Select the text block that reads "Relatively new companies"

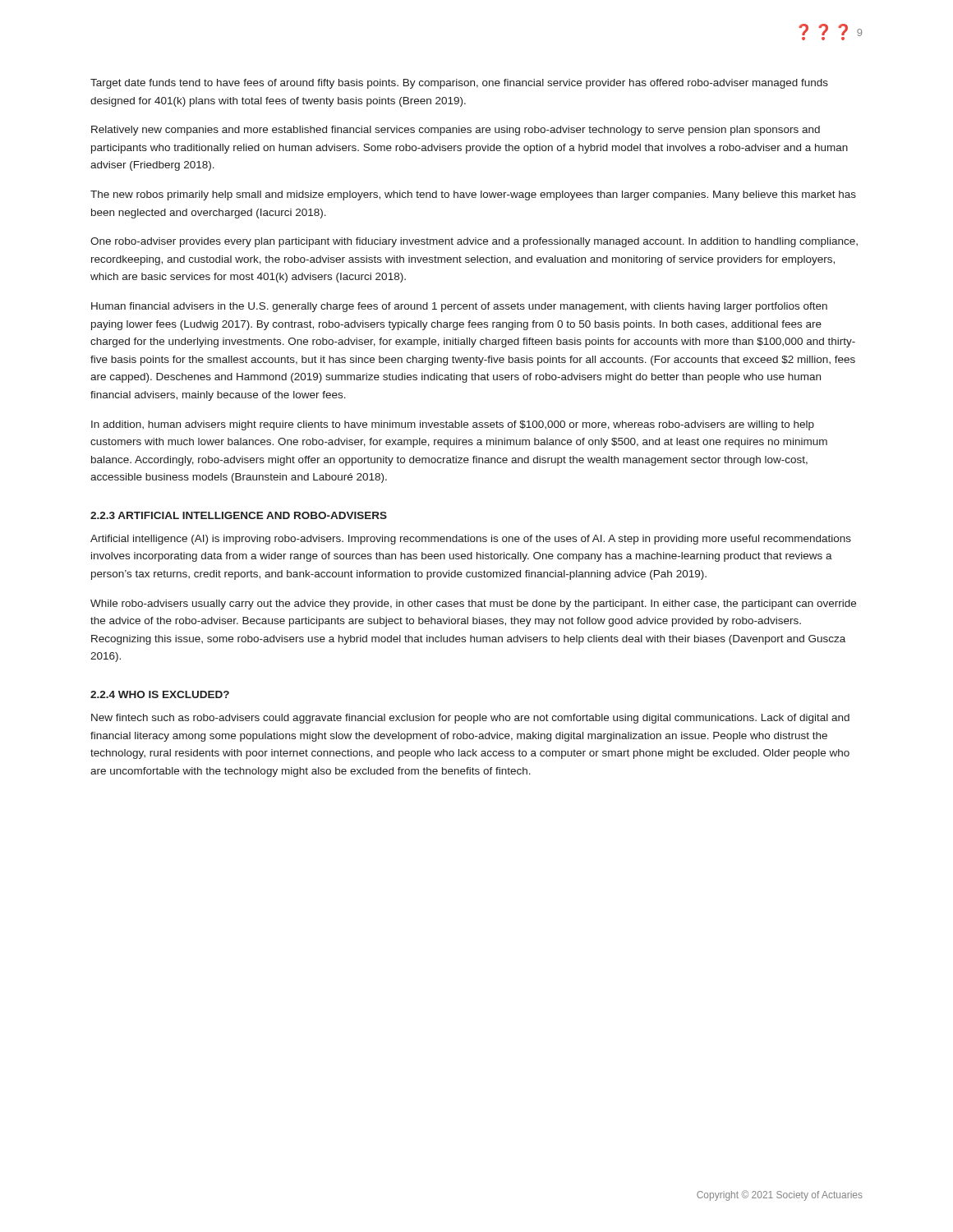coord(469,147)
